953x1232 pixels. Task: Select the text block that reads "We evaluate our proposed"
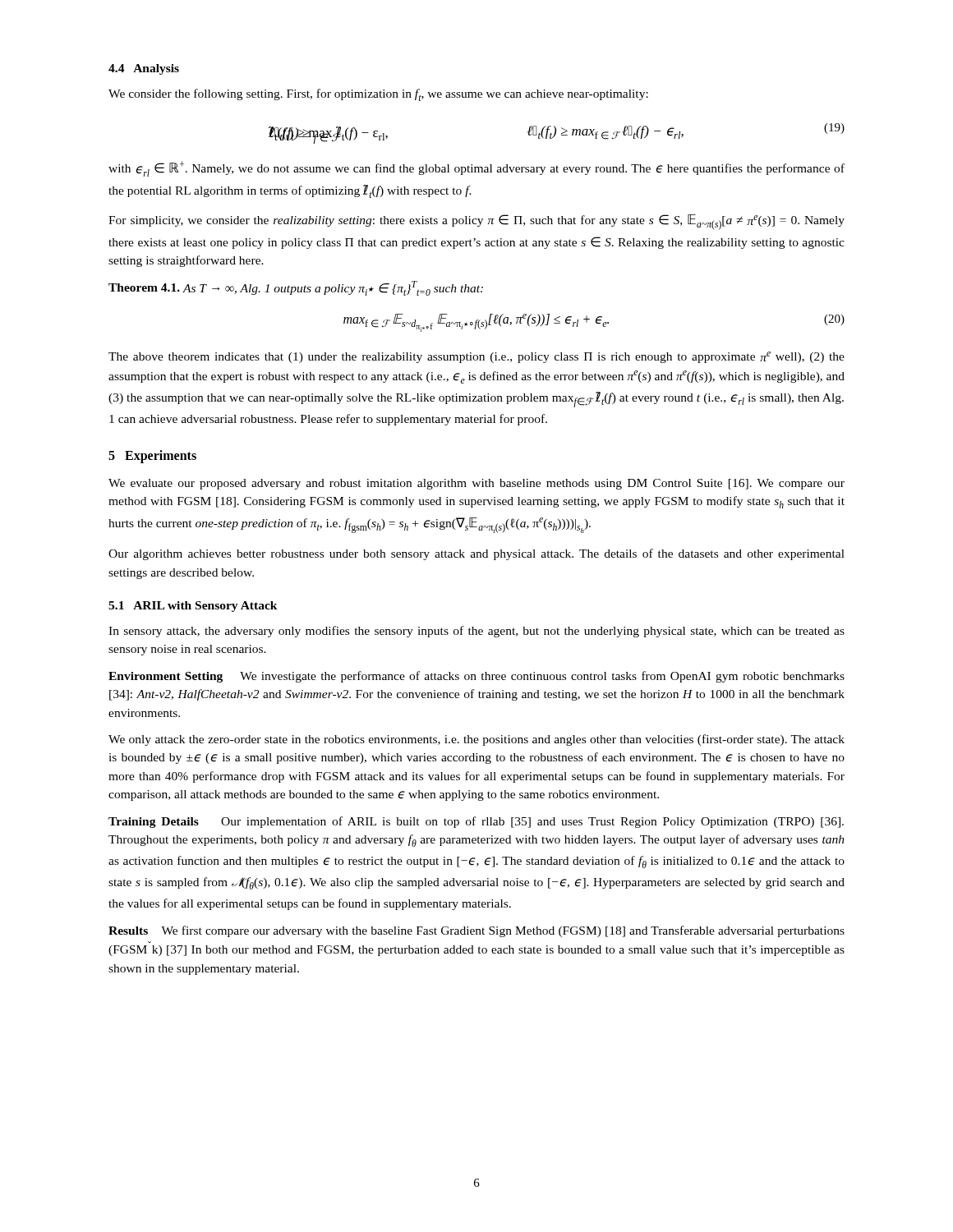click(476, 505)
